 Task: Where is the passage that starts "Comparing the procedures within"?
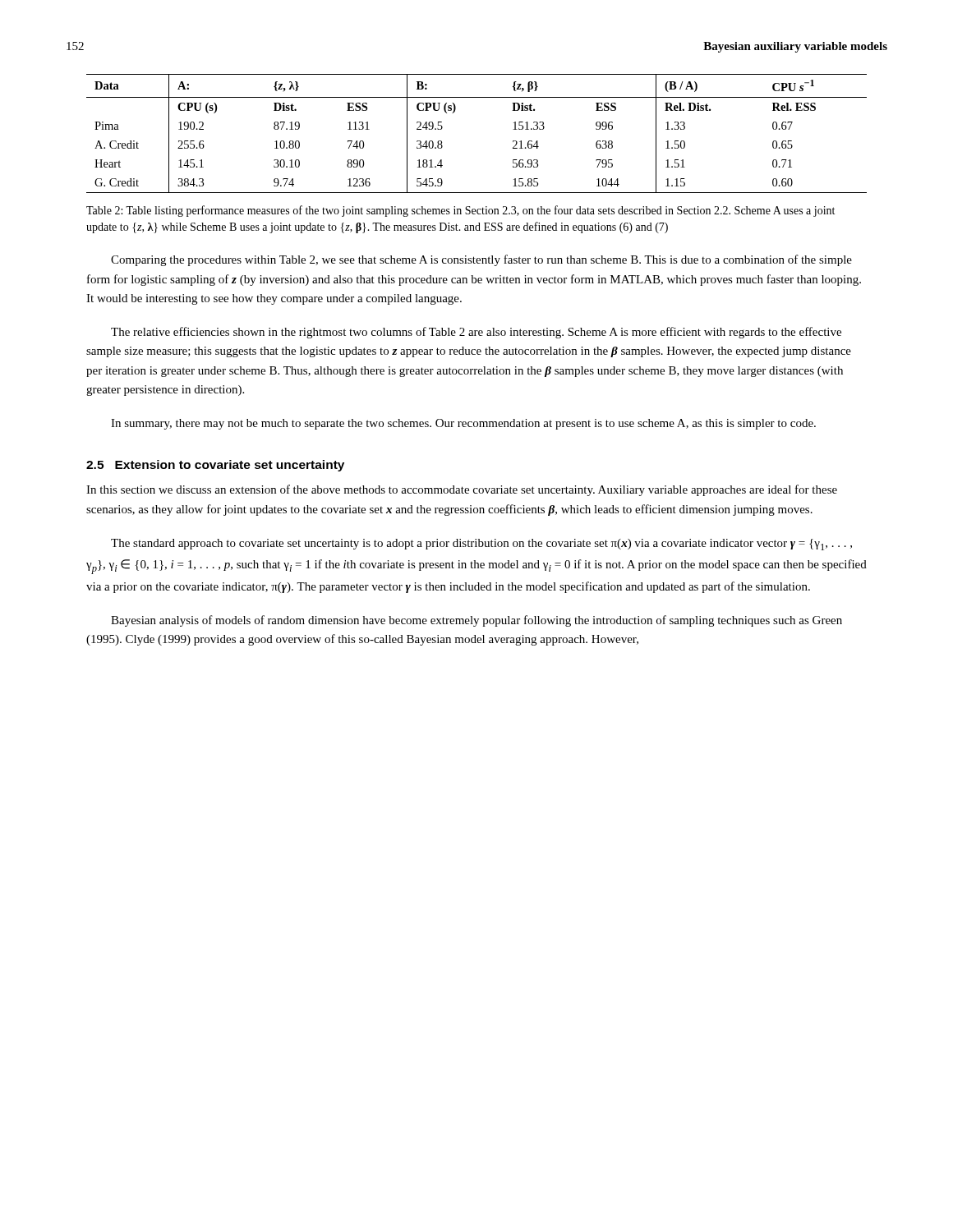[474, 279]
